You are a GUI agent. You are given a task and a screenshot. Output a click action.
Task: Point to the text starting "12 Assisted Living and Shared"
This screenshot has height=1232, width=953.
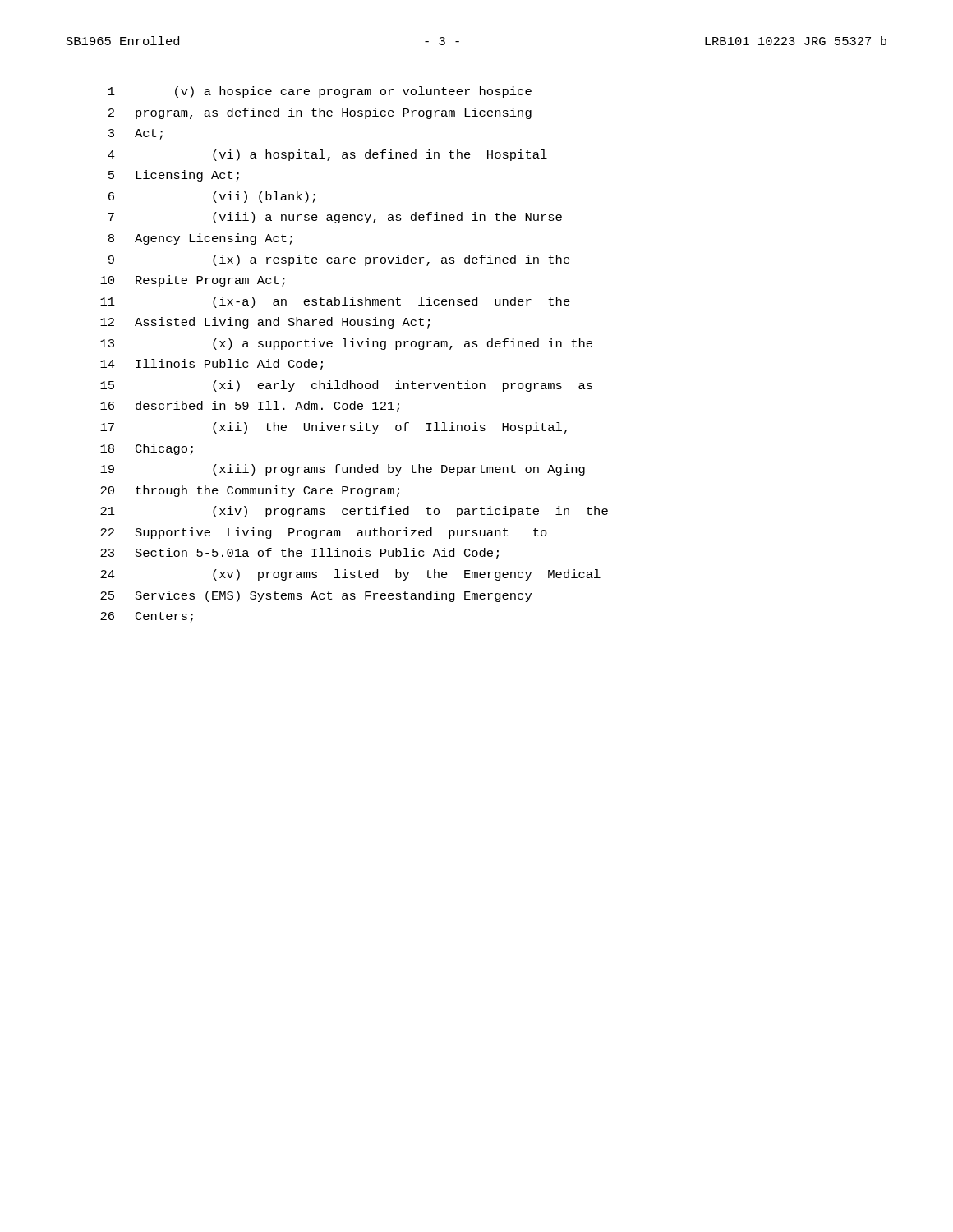click(x=265, y=323)
